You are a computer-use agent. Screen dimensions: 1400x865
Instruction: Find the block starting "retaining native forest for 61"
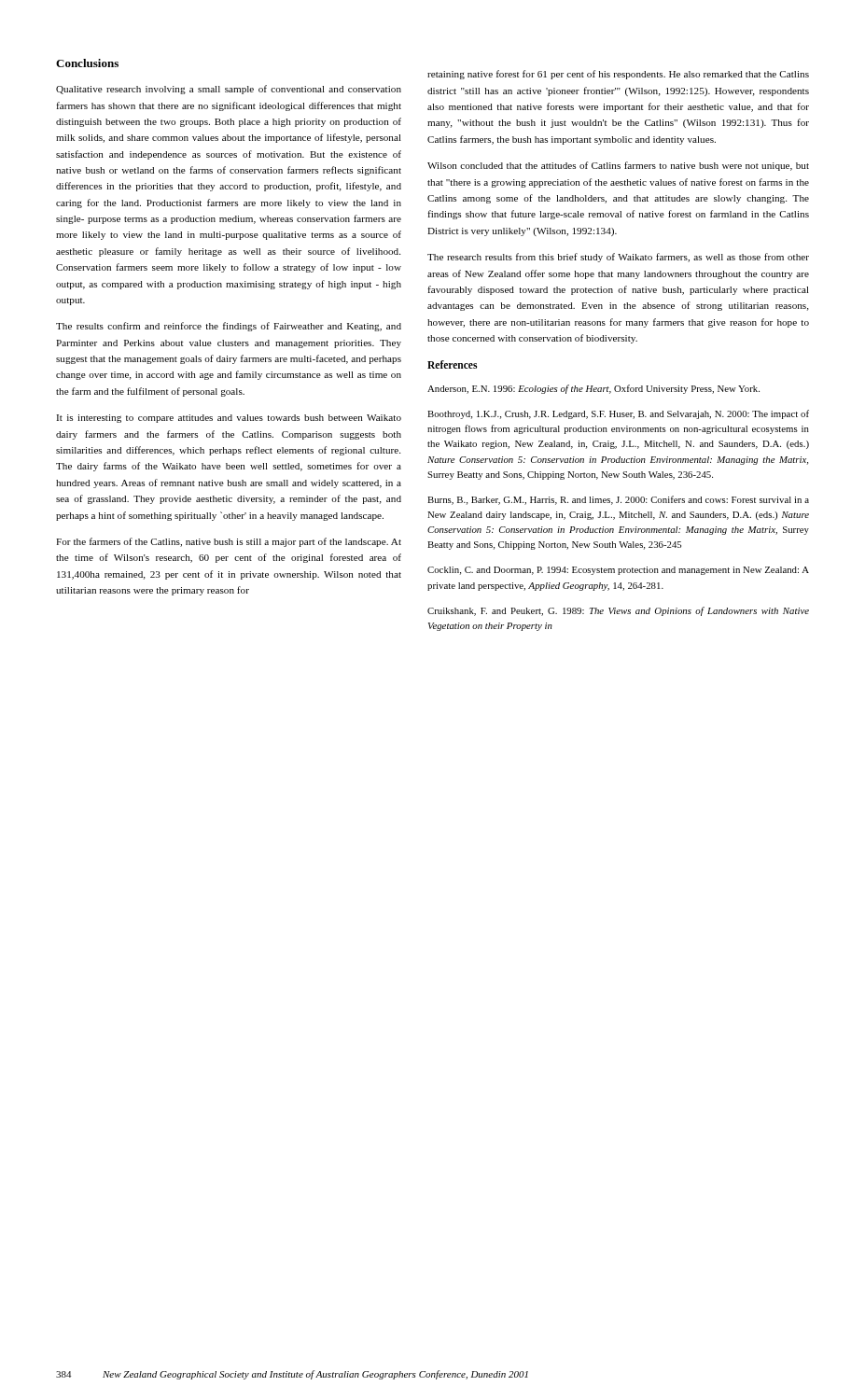pos(618,107)
